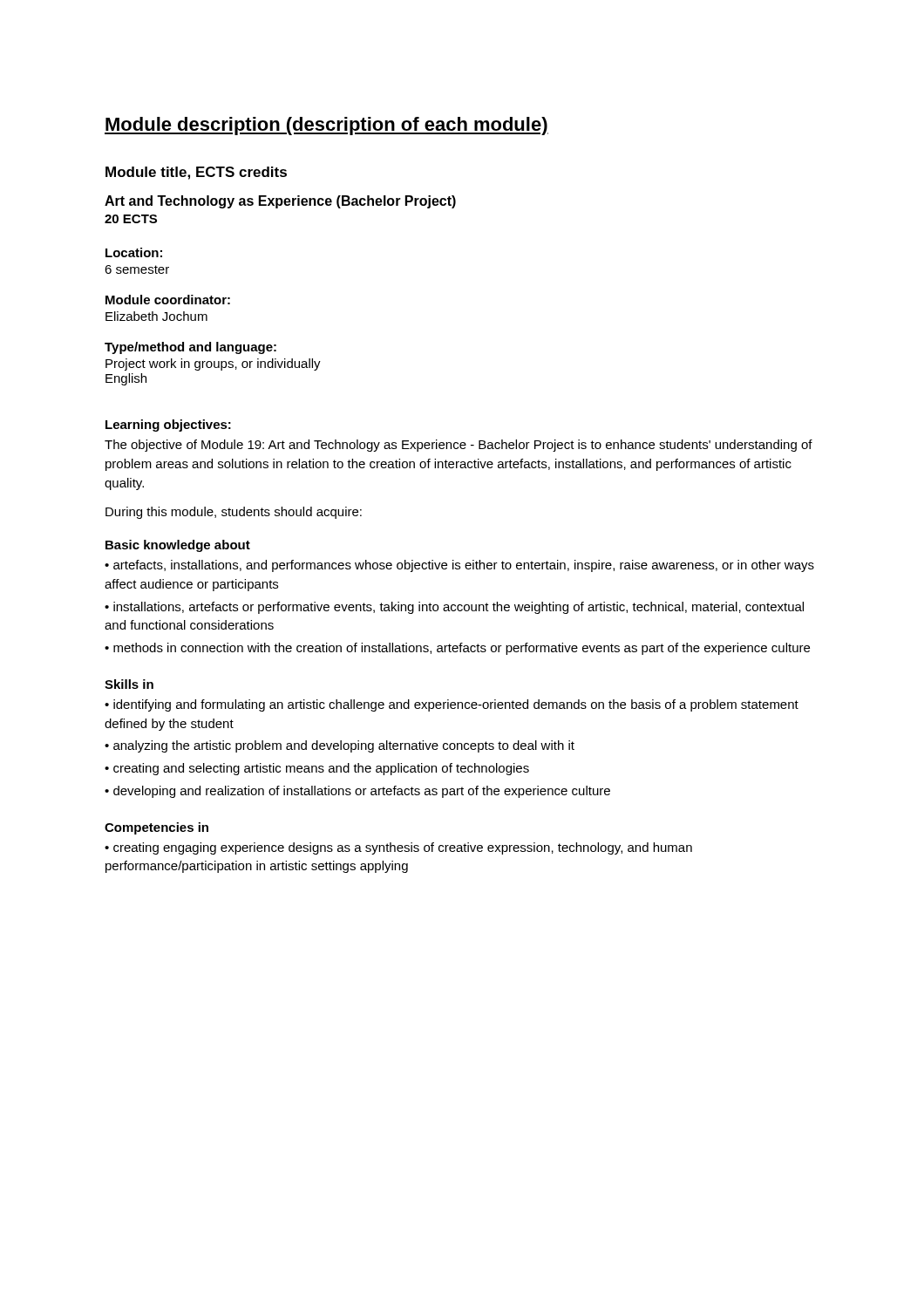This screenshot has width=924, height=1308.
Task: Select the text block that says "Art and Technology as Experience"
Action: (x=462, y=210)
